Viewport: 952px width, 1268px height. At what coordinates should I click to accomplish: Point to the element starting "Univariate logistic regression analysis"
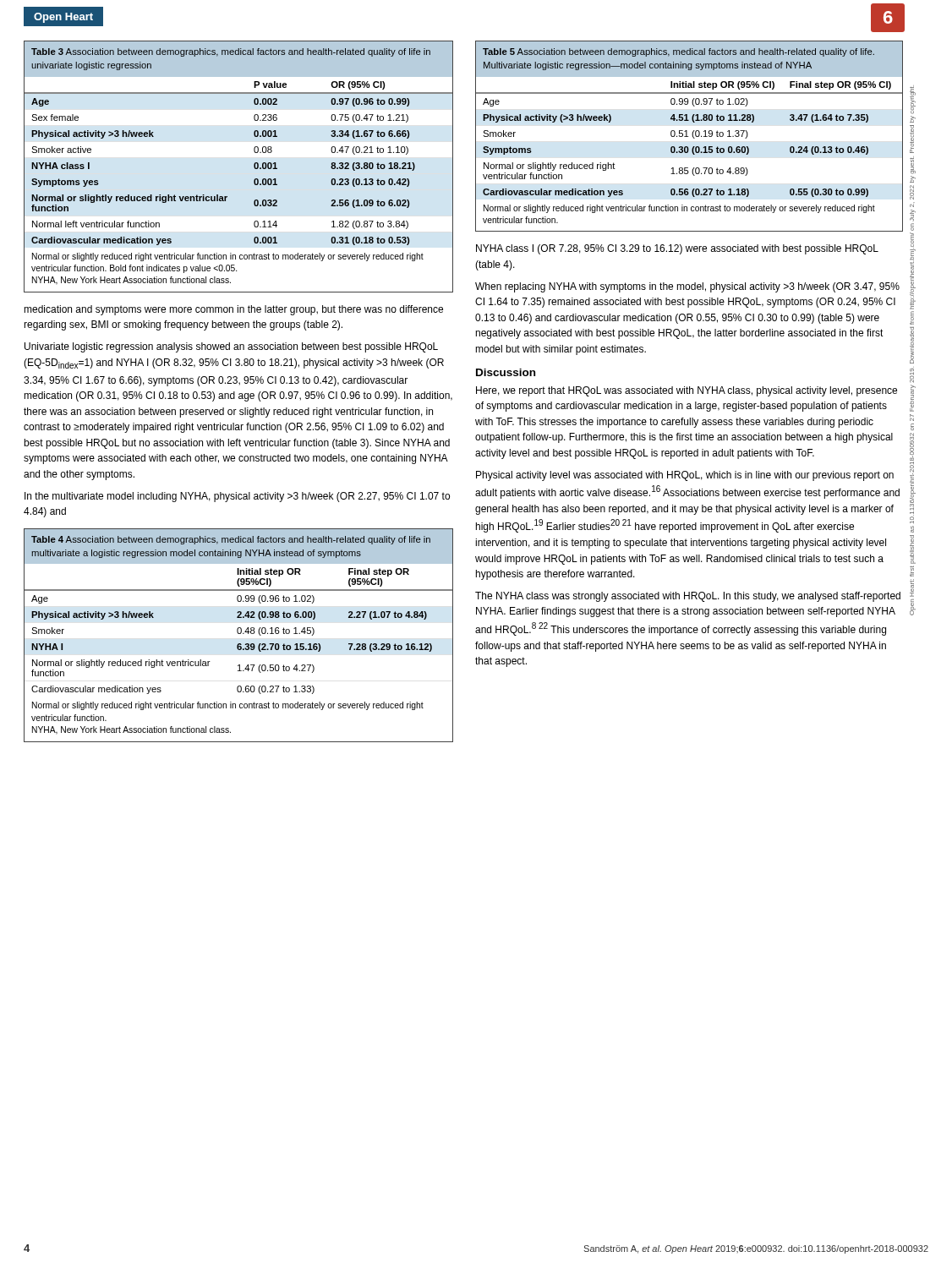coord(238,410)
